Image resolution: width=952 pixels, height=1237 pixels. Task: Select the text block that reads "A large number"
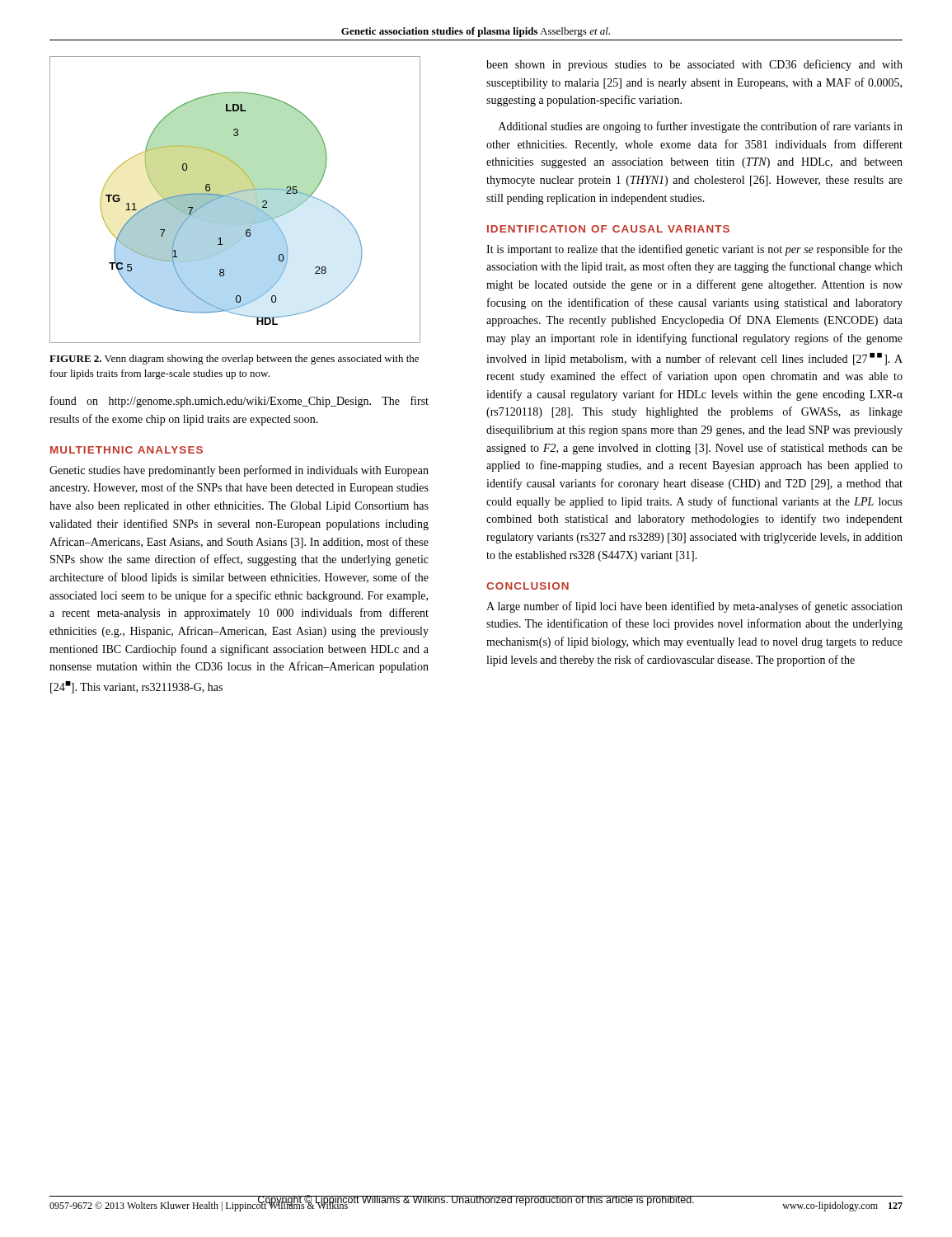click(x=694, y=633)
